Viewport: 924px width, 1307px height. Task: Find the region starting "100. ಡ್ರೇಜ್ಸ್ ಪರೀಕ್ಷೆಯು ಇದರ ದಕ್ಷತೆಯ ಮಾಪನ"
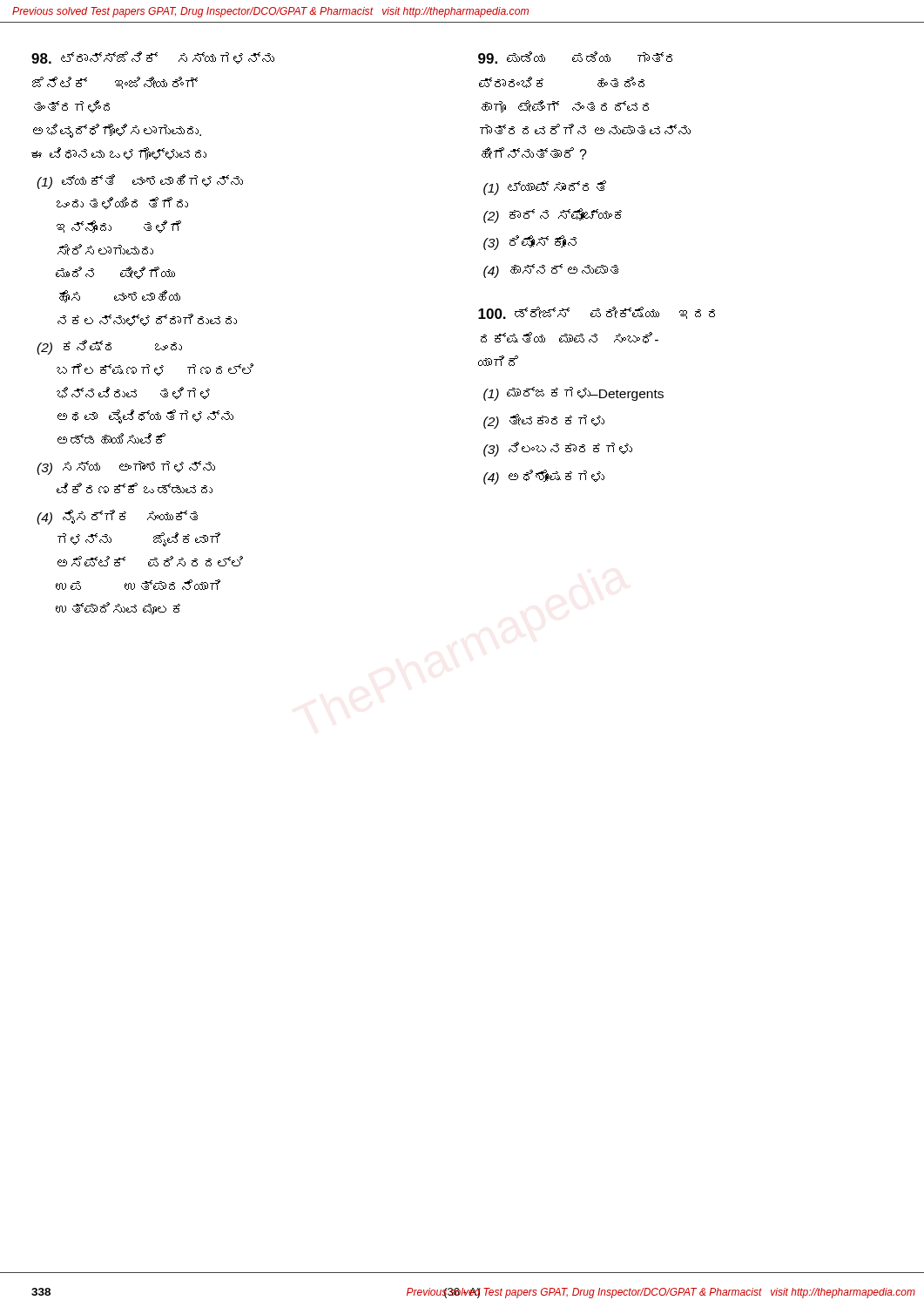(x=599, y=338)
